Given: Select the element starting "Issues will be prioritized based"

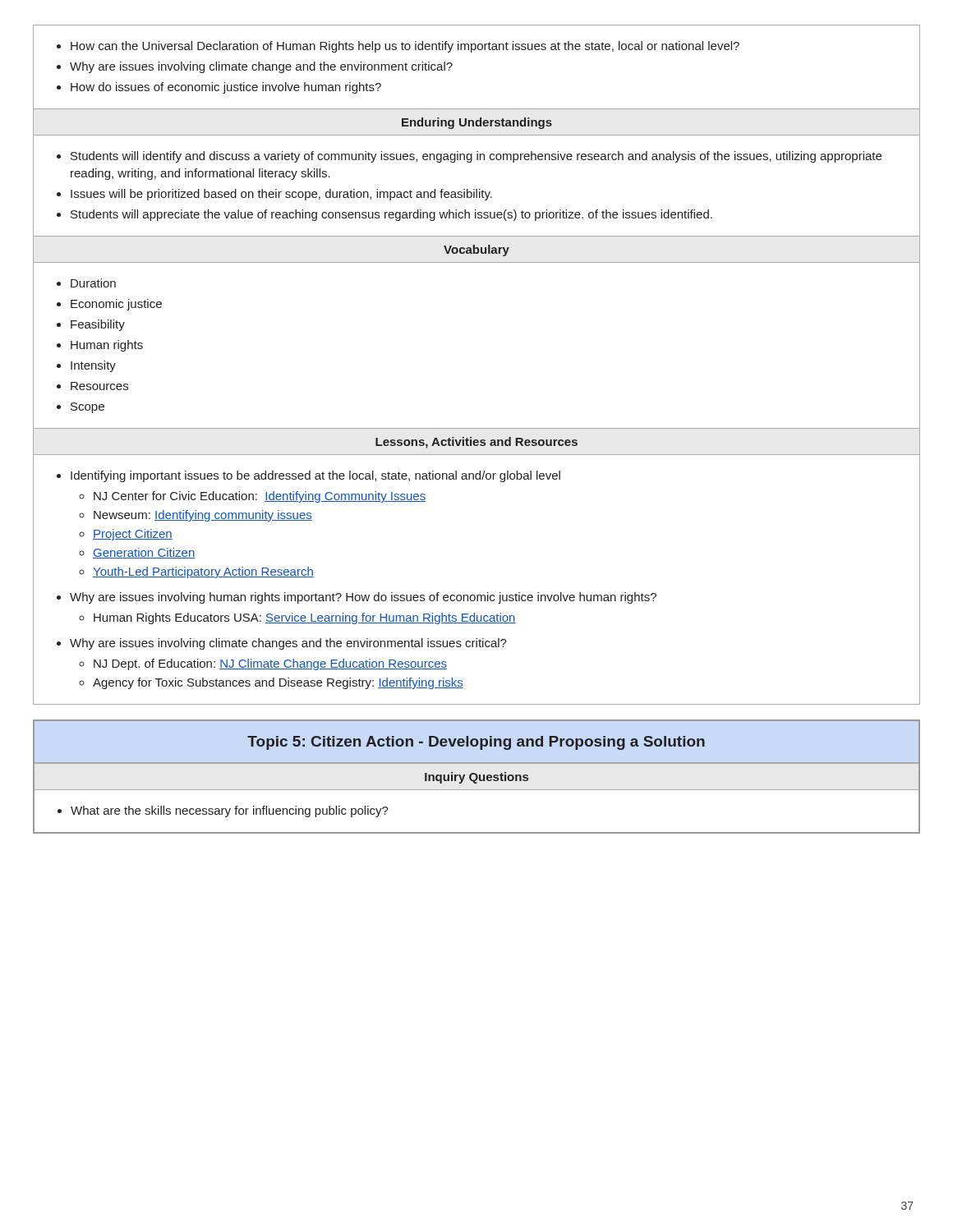Looking at the screenshot, I should (281, 193).
